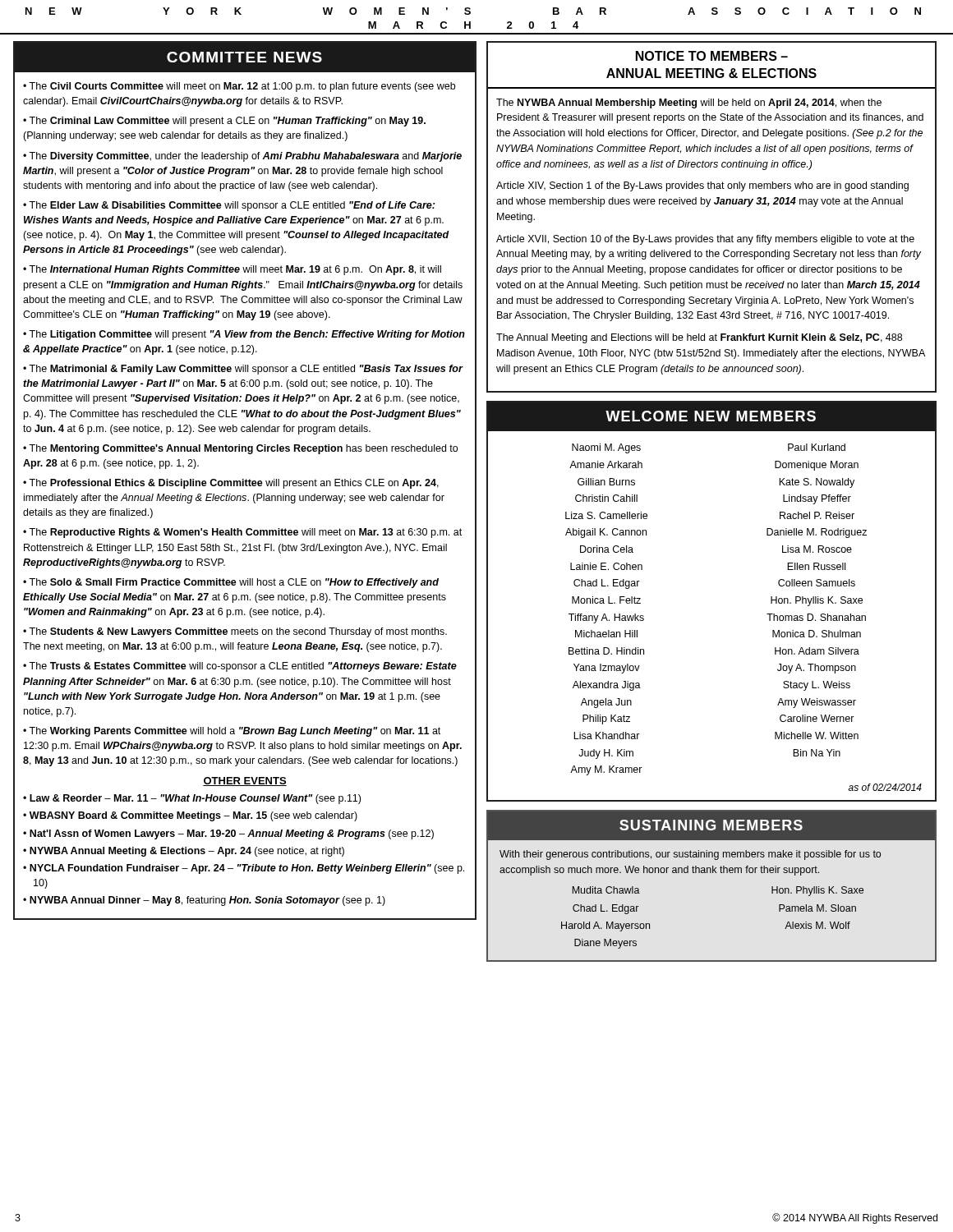
Task: Select the list item containing "• WBASNY Board & Committee Meetings –"
Action: pos(190,816)
